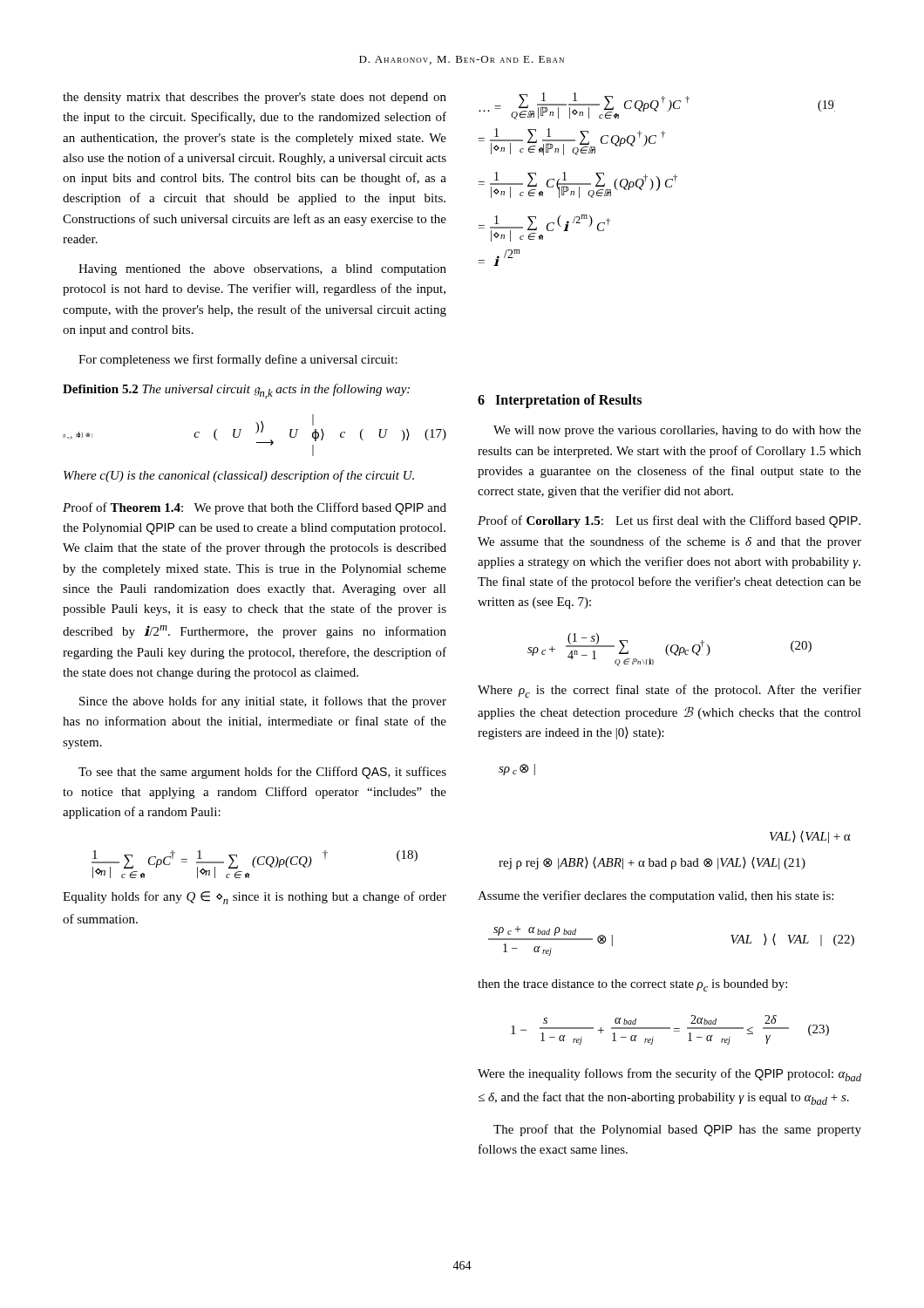
Task: Point to the text block starting "For completeness we first"
Action: (255, 360)
